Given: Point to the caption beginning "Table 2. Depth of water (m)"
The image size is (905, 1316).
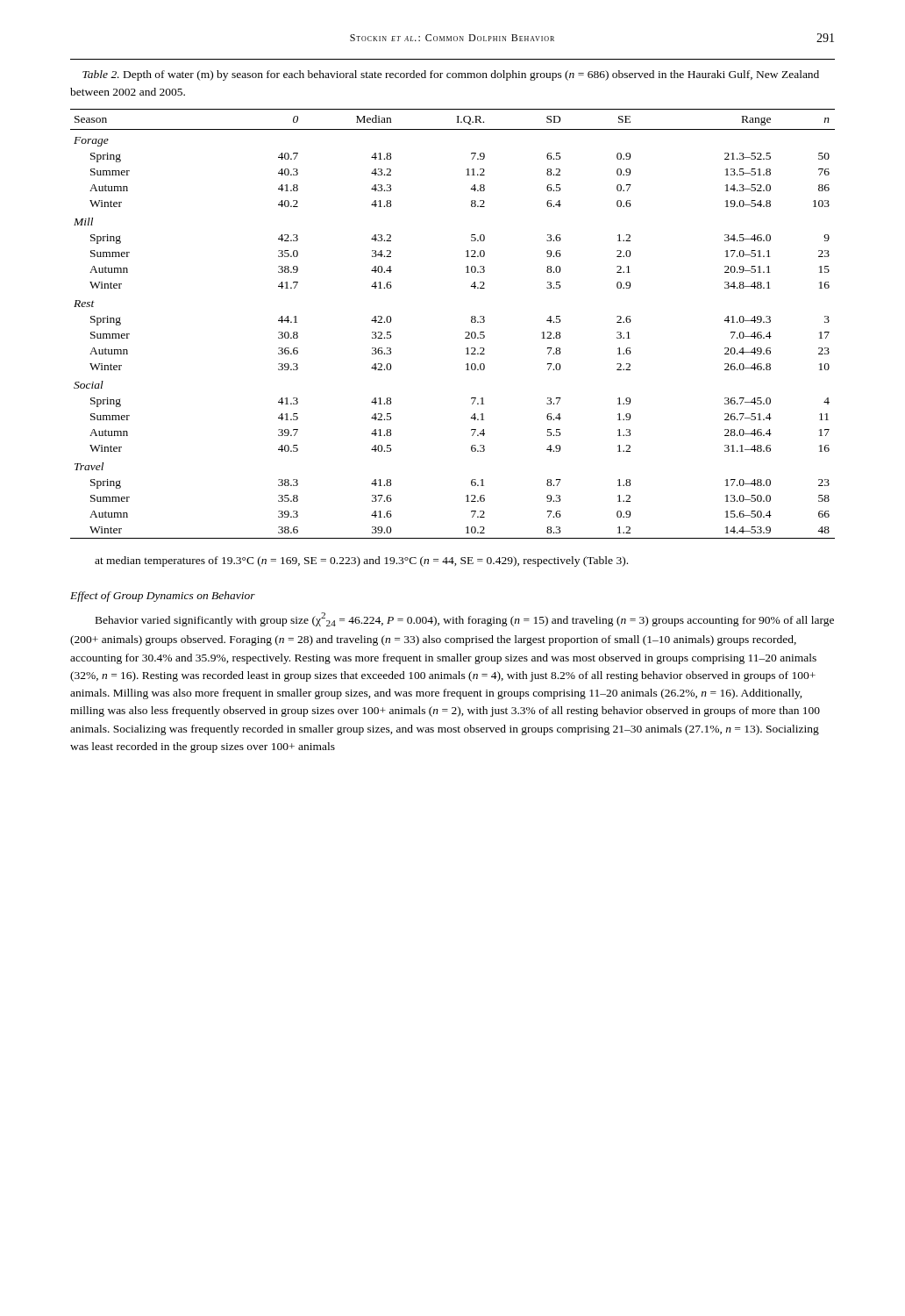Looking at the screenshot, I should coord(445,83).
